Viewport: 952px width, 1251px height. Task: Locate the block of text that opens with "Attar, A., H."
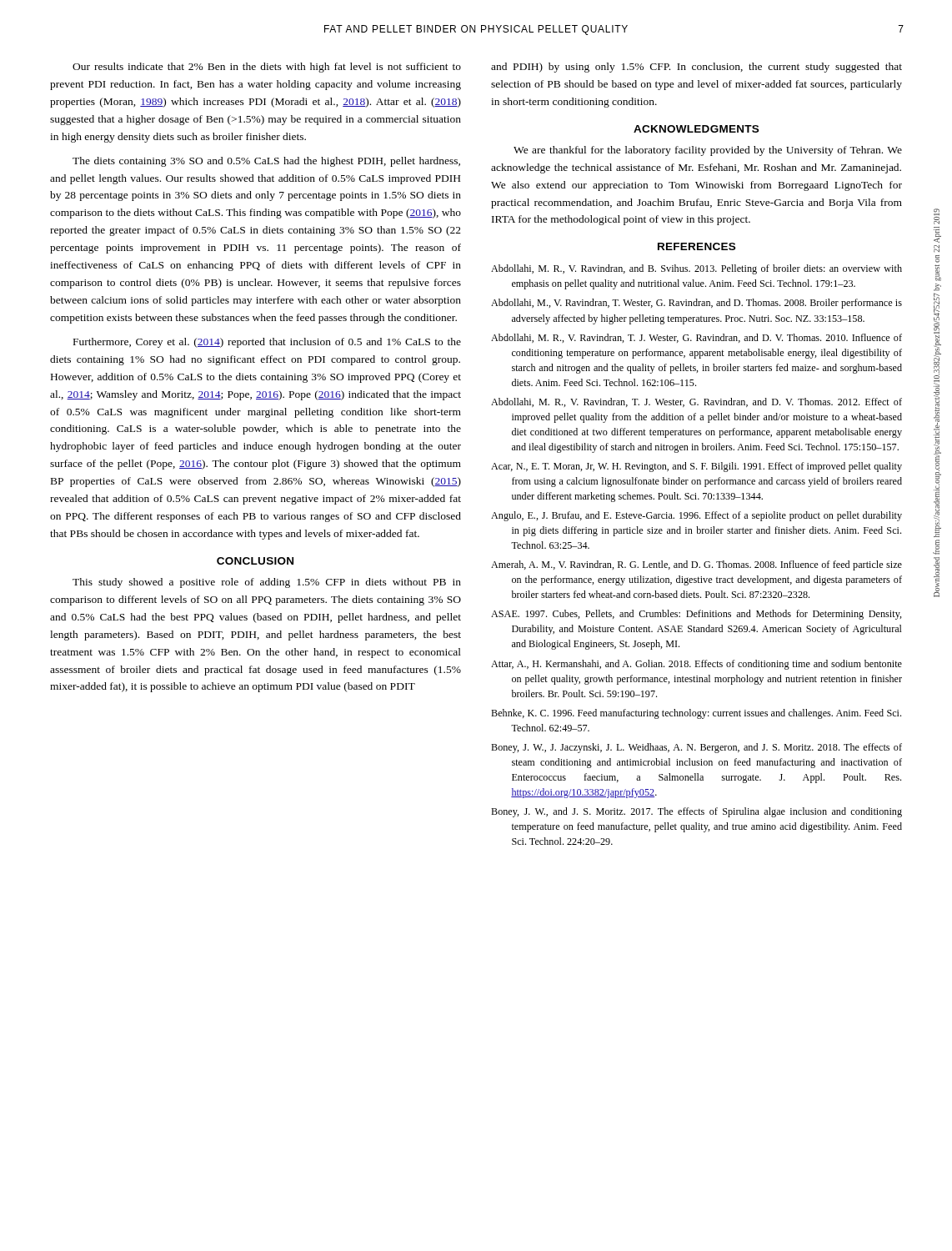(x=697, y=679)
